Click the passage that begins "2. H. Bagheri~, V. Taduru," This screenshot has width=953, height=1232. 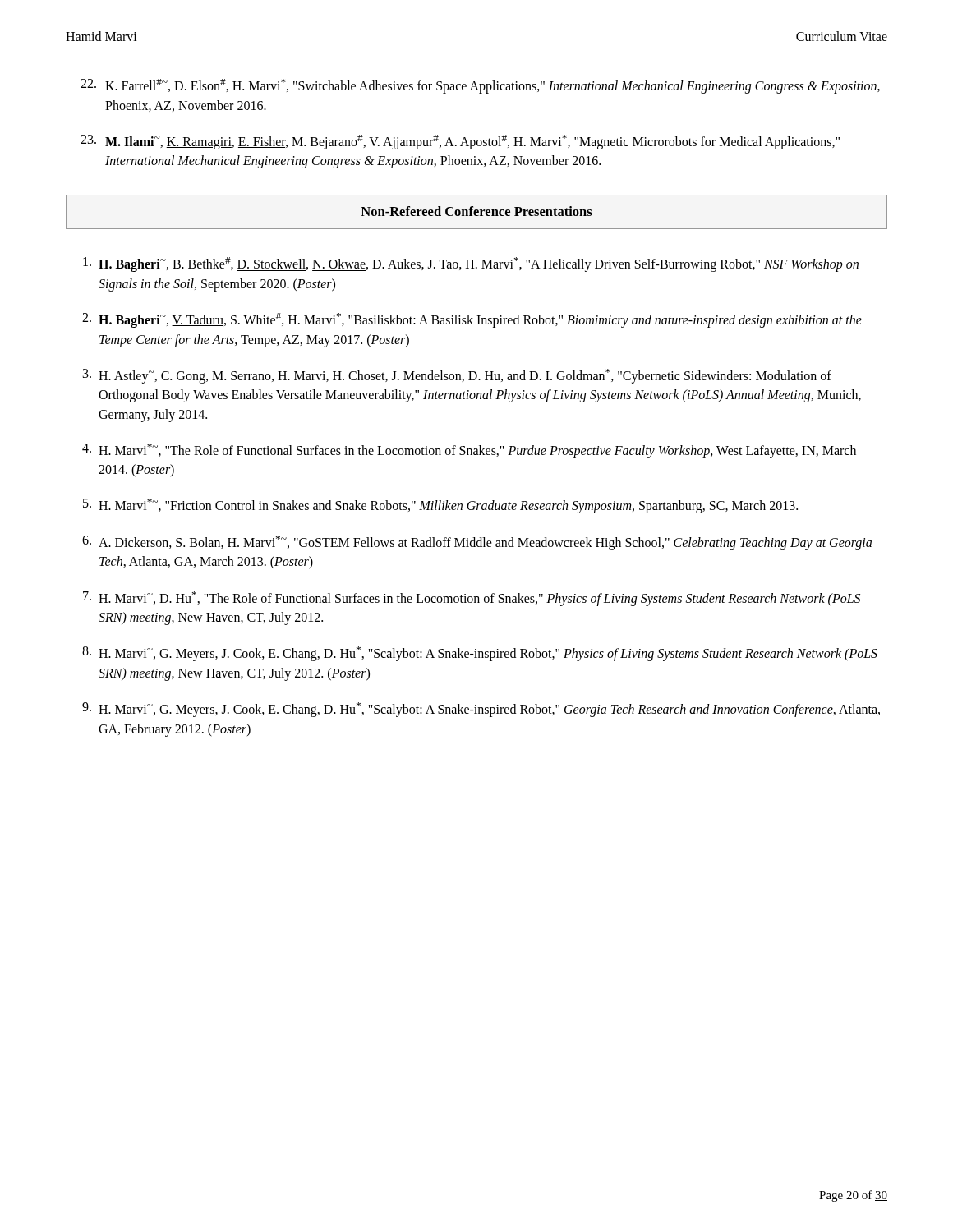(x=476, y=329)
